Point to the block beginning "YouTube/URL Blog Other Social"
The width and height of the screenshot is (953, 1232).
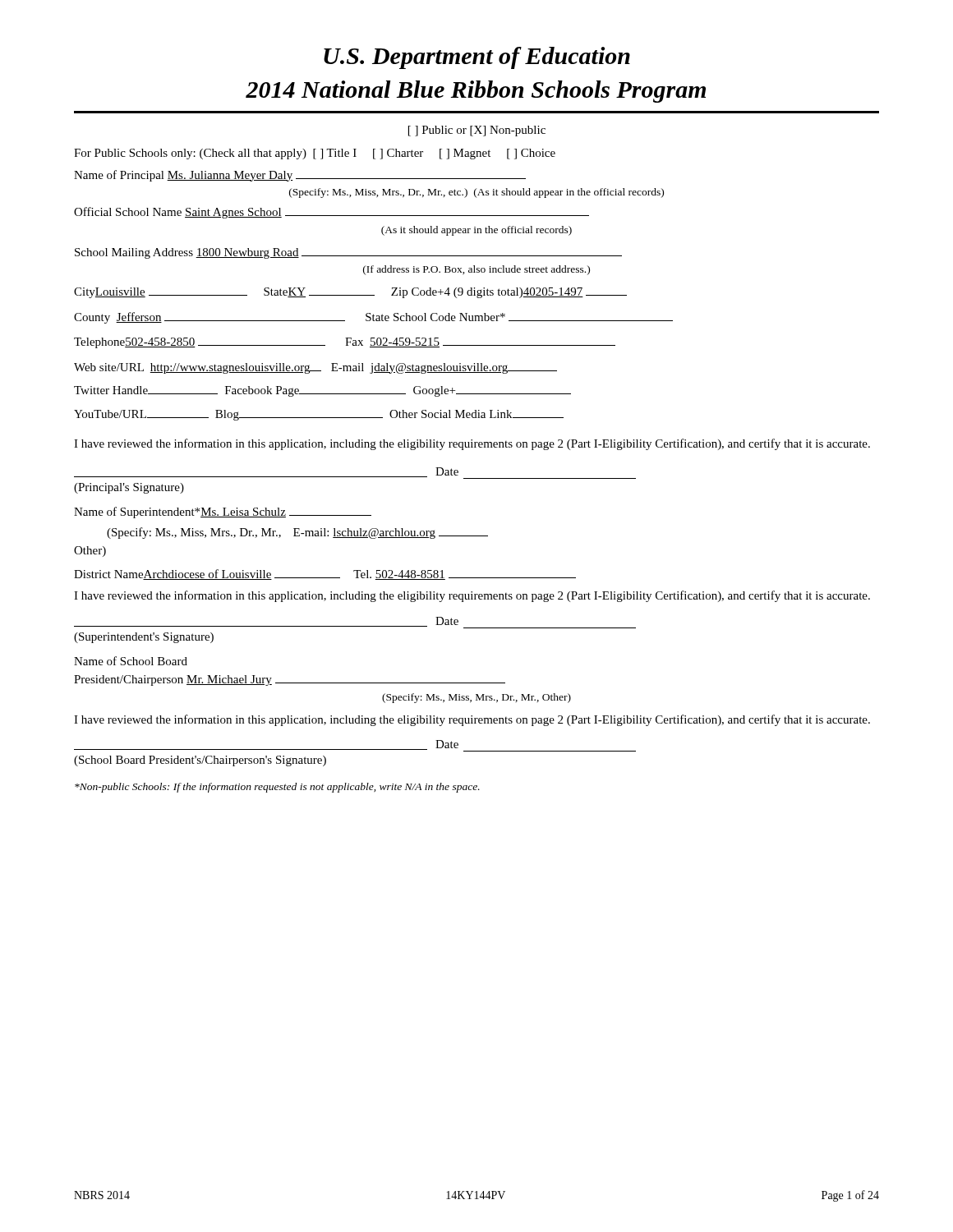(319, 414)
